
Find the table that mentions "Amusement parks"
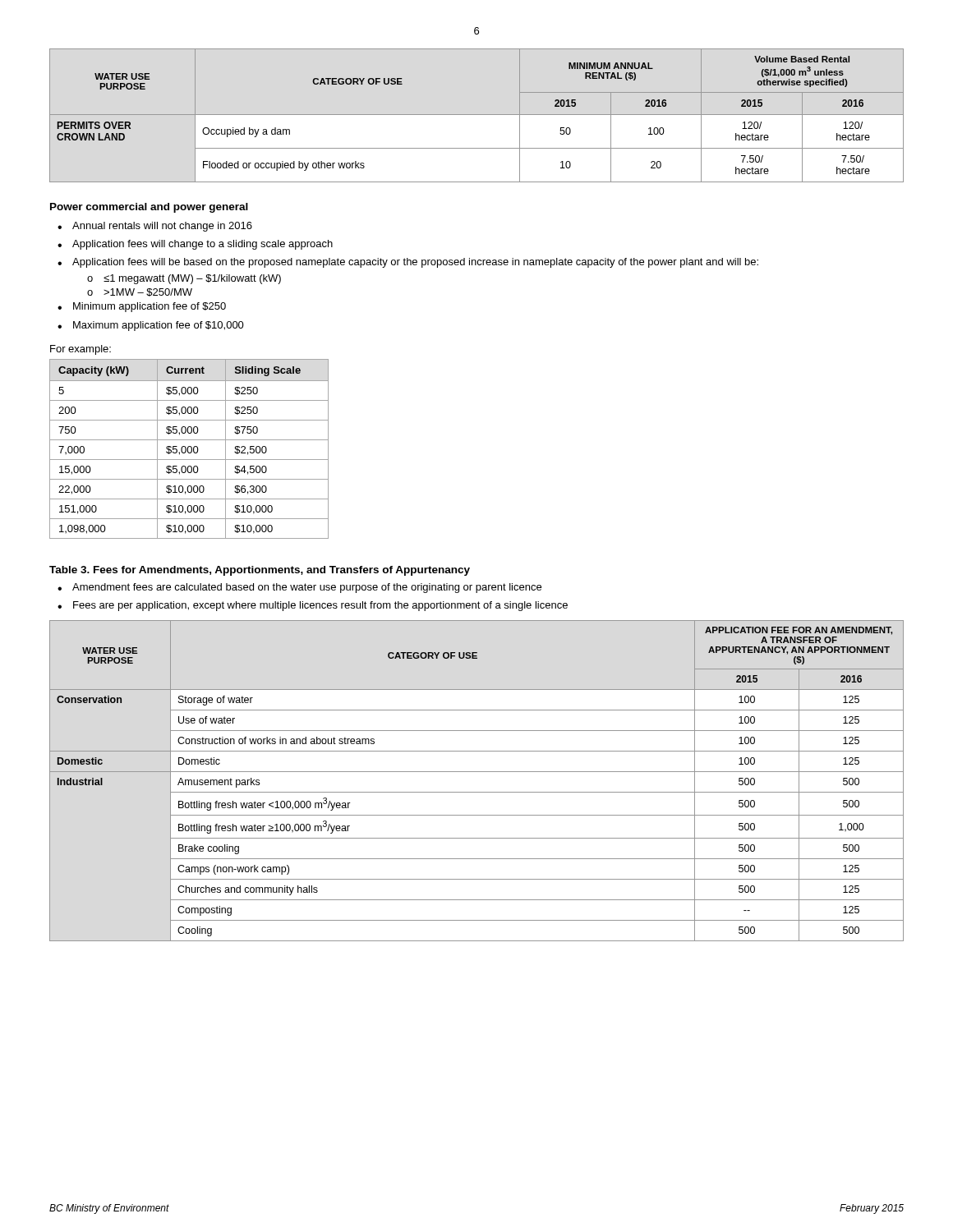[476, 781]
